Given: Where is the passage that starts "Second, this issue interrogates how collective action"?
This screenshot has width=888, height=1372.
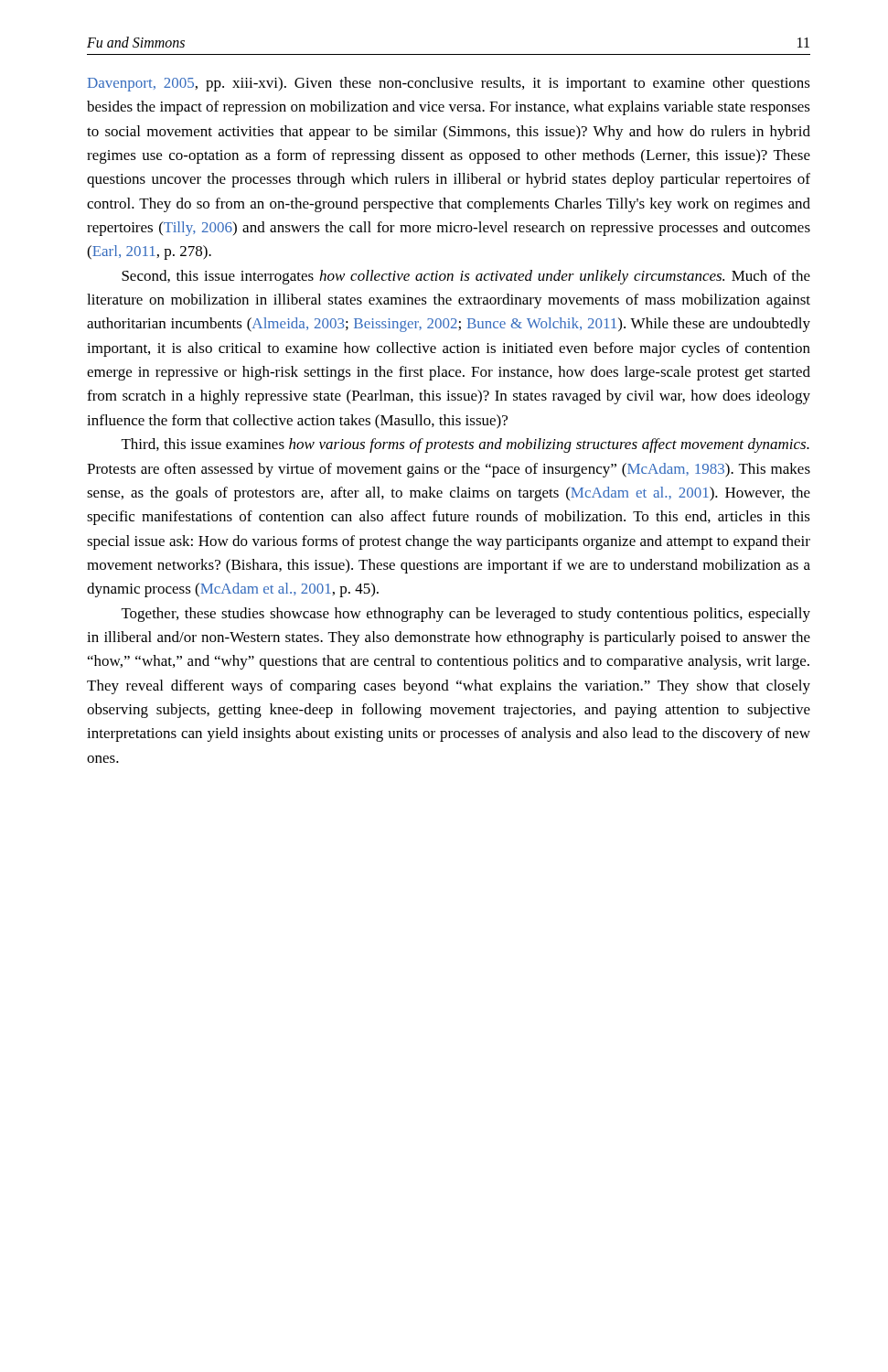Looking at the screenshot, I should [449, 348].
